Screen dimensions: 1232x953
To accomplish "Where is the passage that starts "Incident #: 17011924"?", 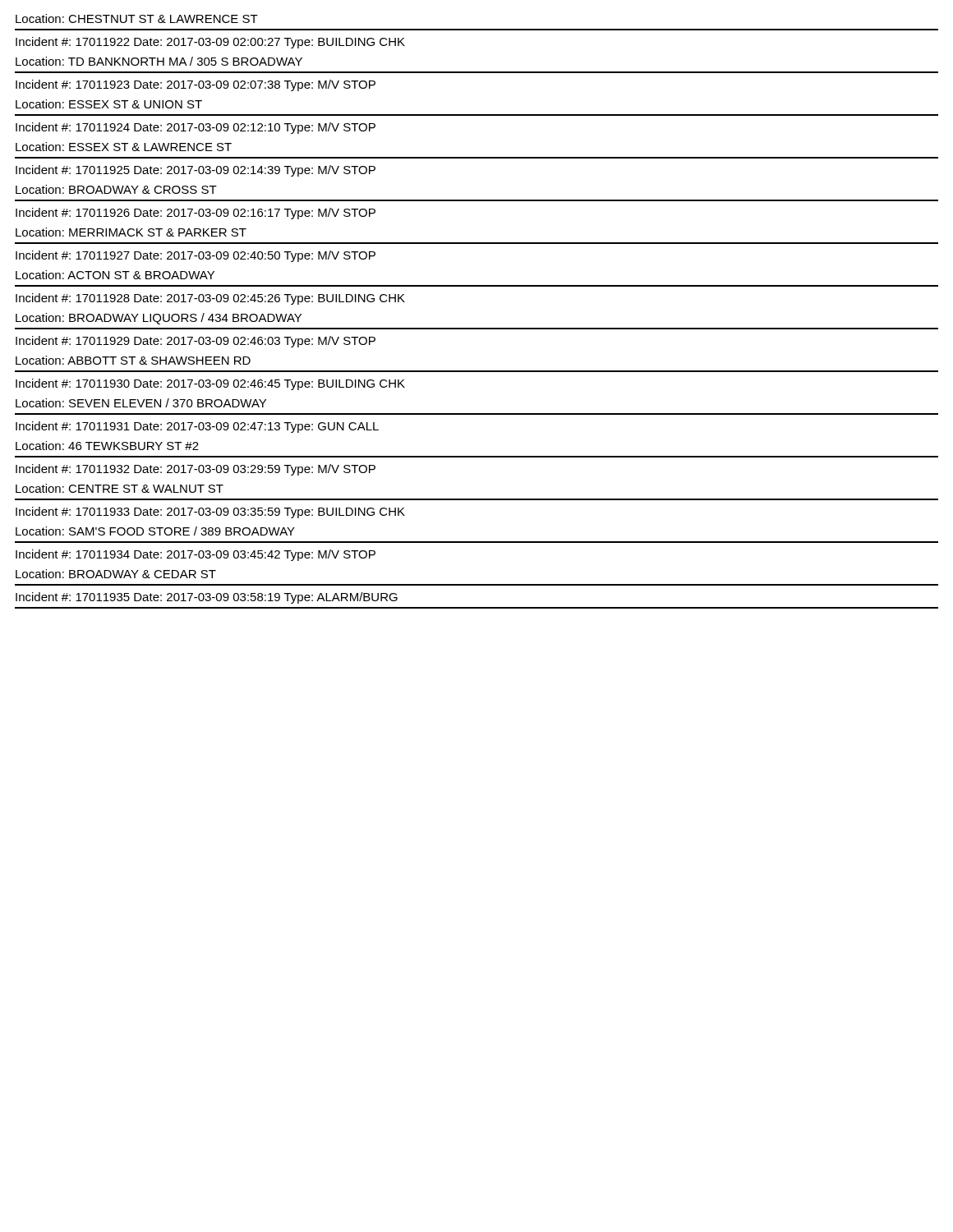I will pos(196,128).
